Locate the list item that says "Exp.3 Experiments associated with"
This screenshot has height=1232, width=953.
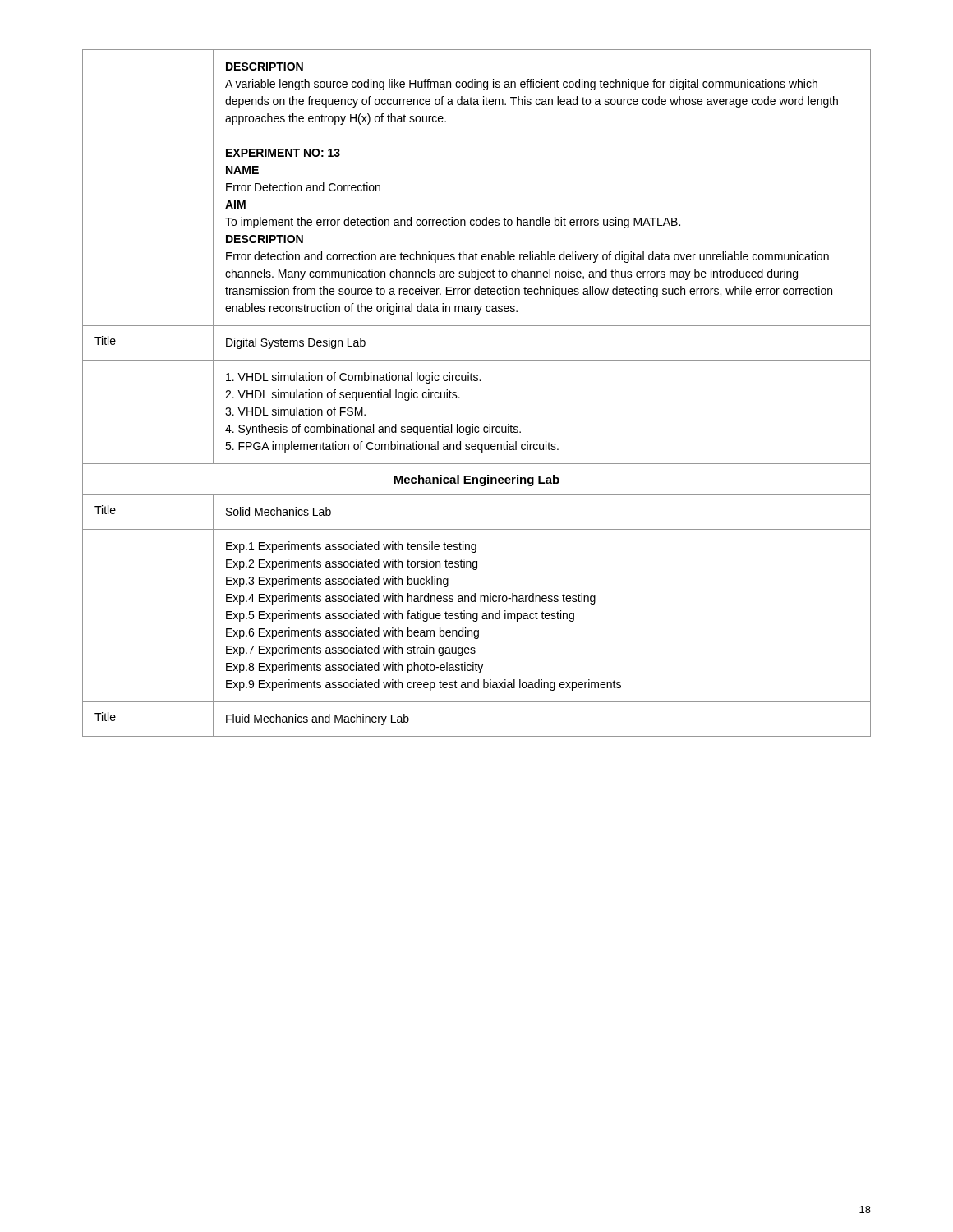pyautogui.click(x=337, y=581)
